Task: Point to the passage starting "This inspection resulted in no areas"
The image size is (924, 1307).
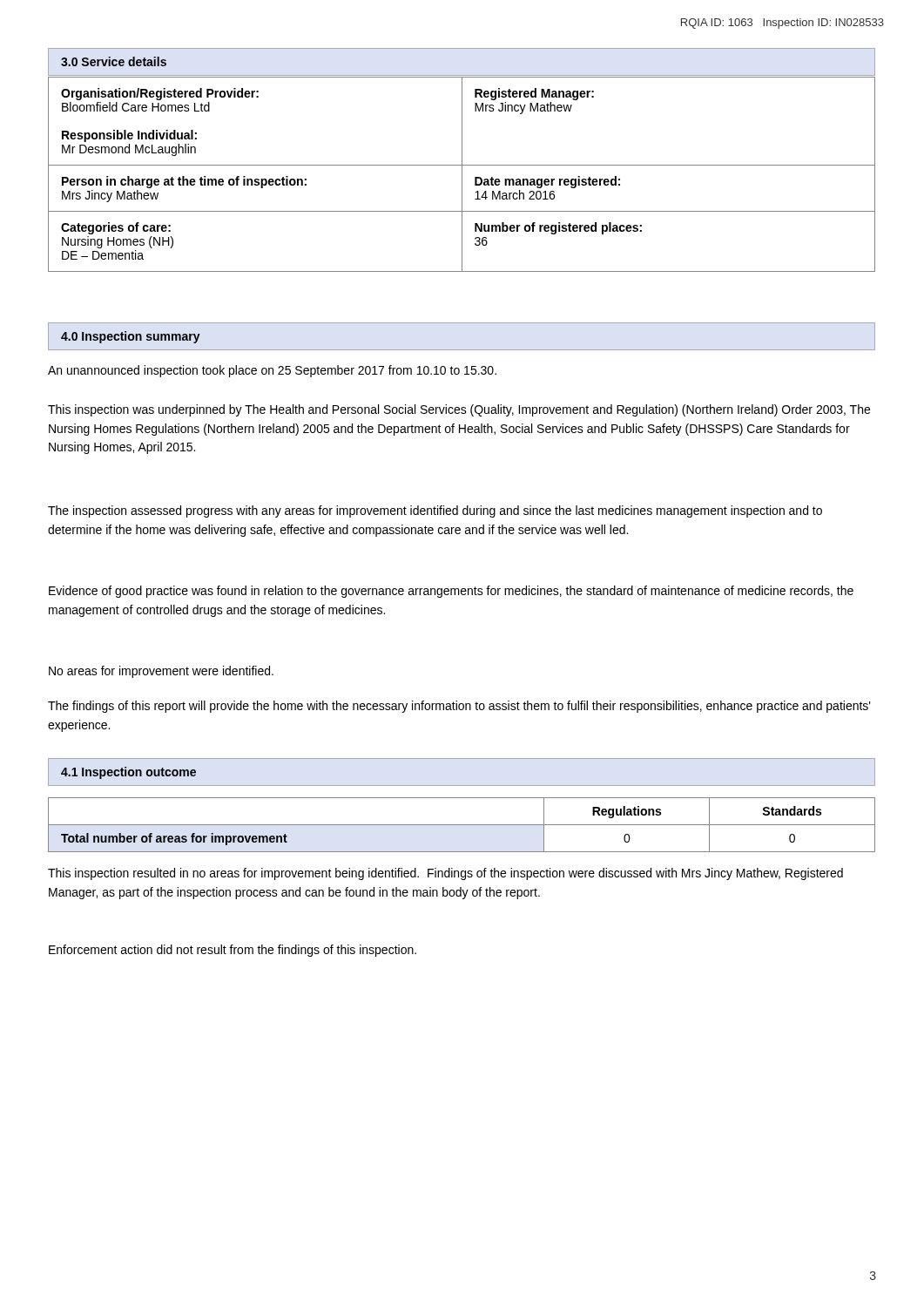Action: 446,883
